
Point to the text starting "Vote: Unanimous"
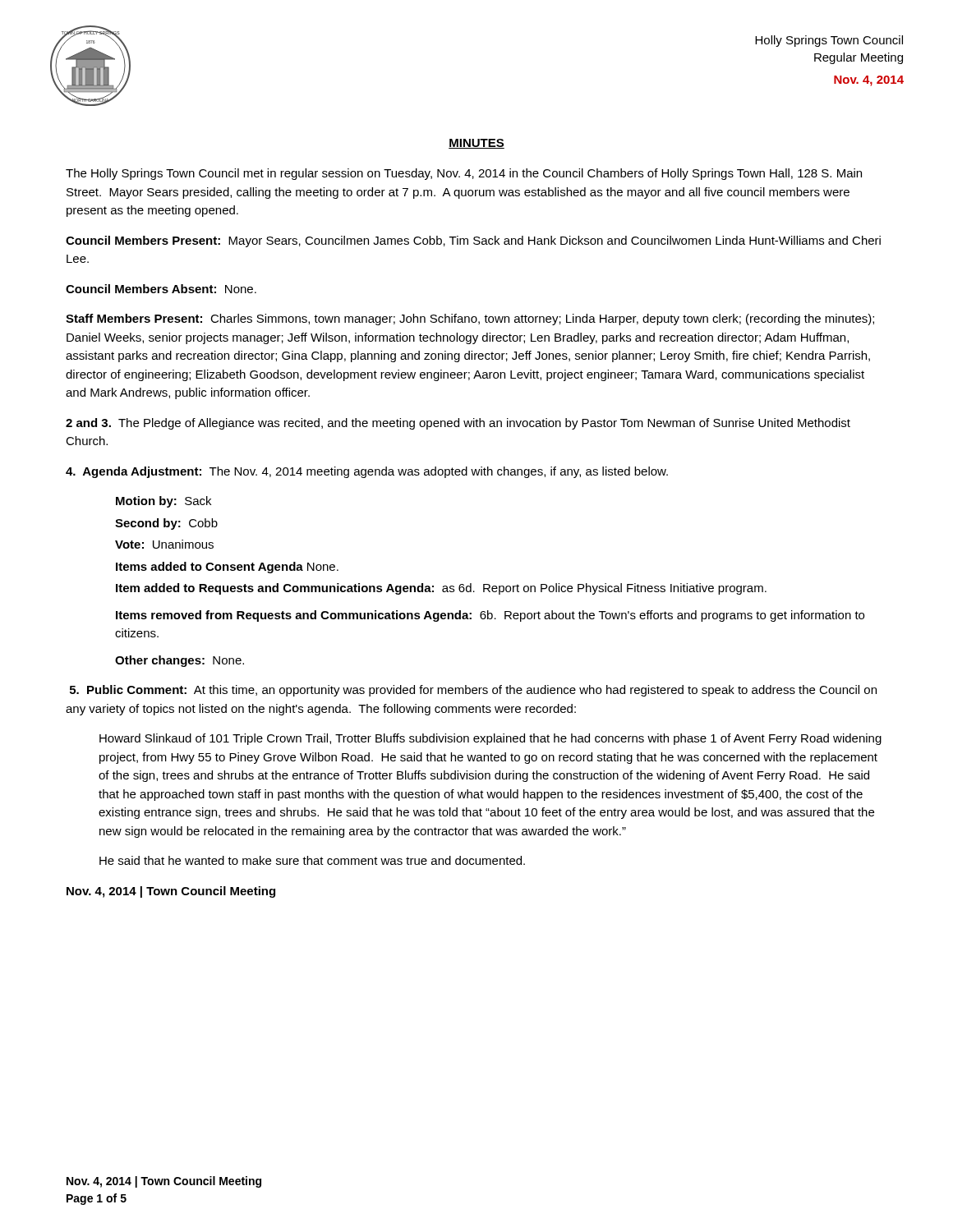[165, 544]
